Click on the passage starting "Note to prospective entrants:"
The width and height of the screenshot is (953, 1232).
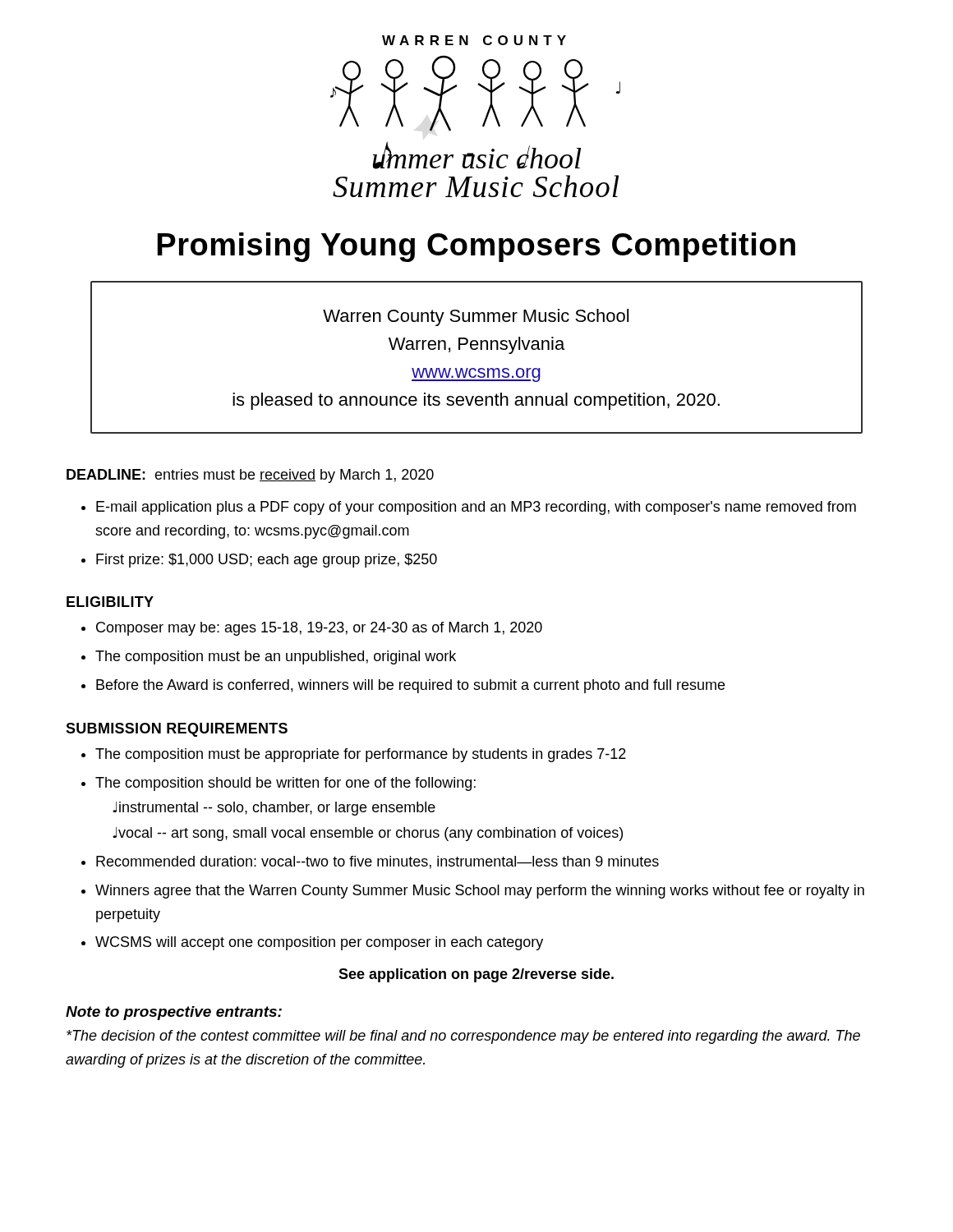174,1012
